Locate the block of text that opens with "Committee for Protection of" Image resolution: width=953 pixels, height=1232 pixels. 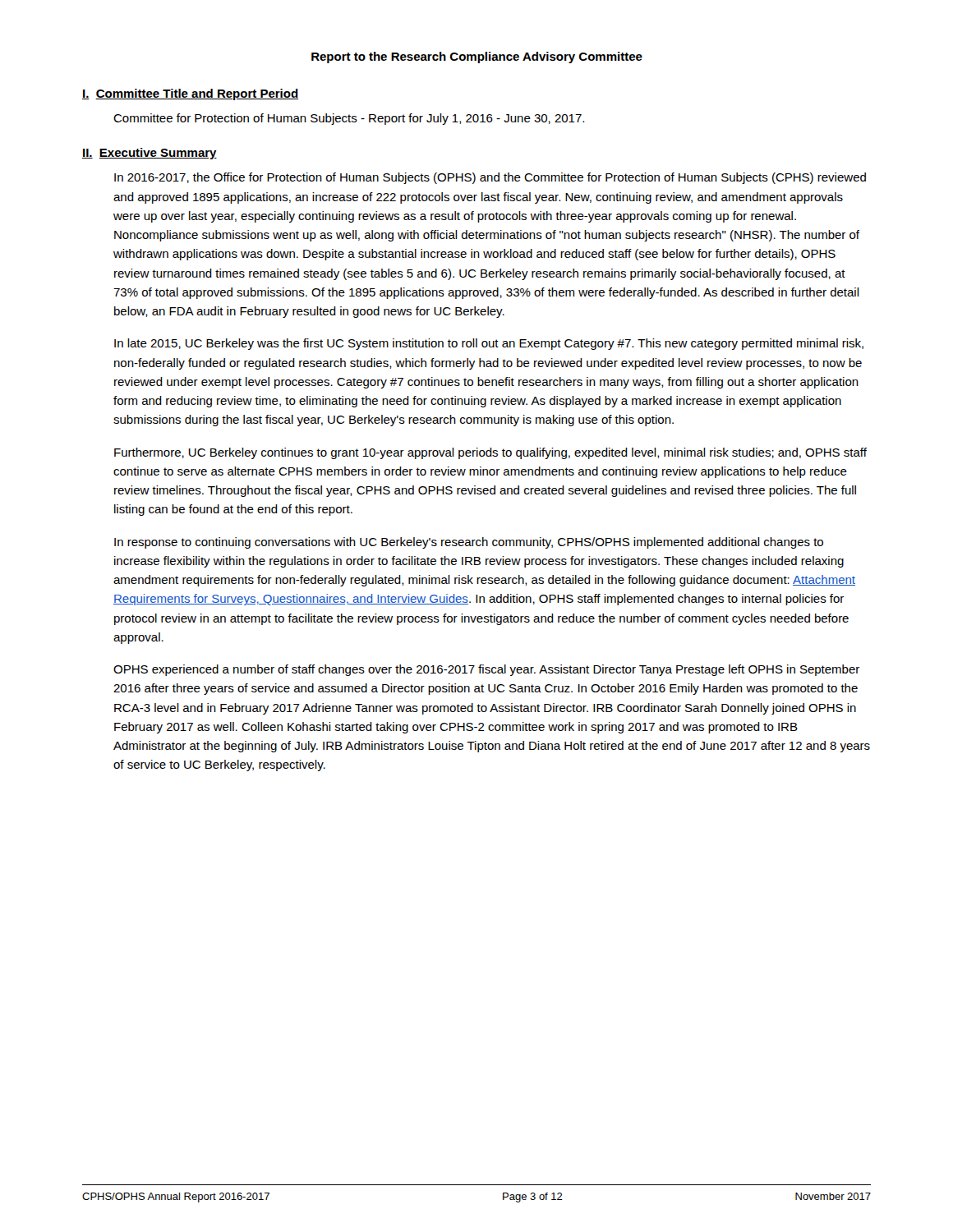point(349,118)
